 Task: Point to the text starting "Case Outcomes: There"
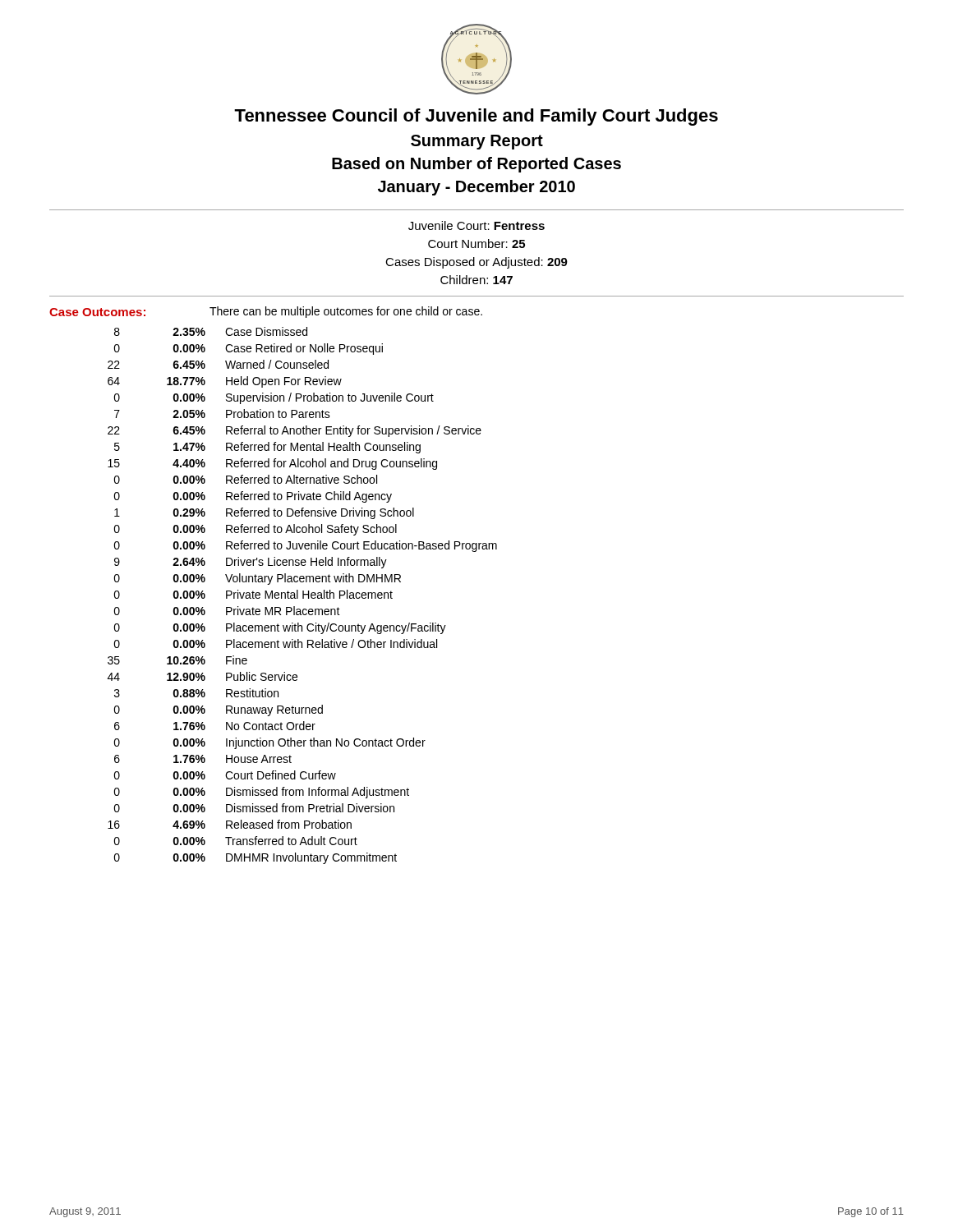(266, 312)
